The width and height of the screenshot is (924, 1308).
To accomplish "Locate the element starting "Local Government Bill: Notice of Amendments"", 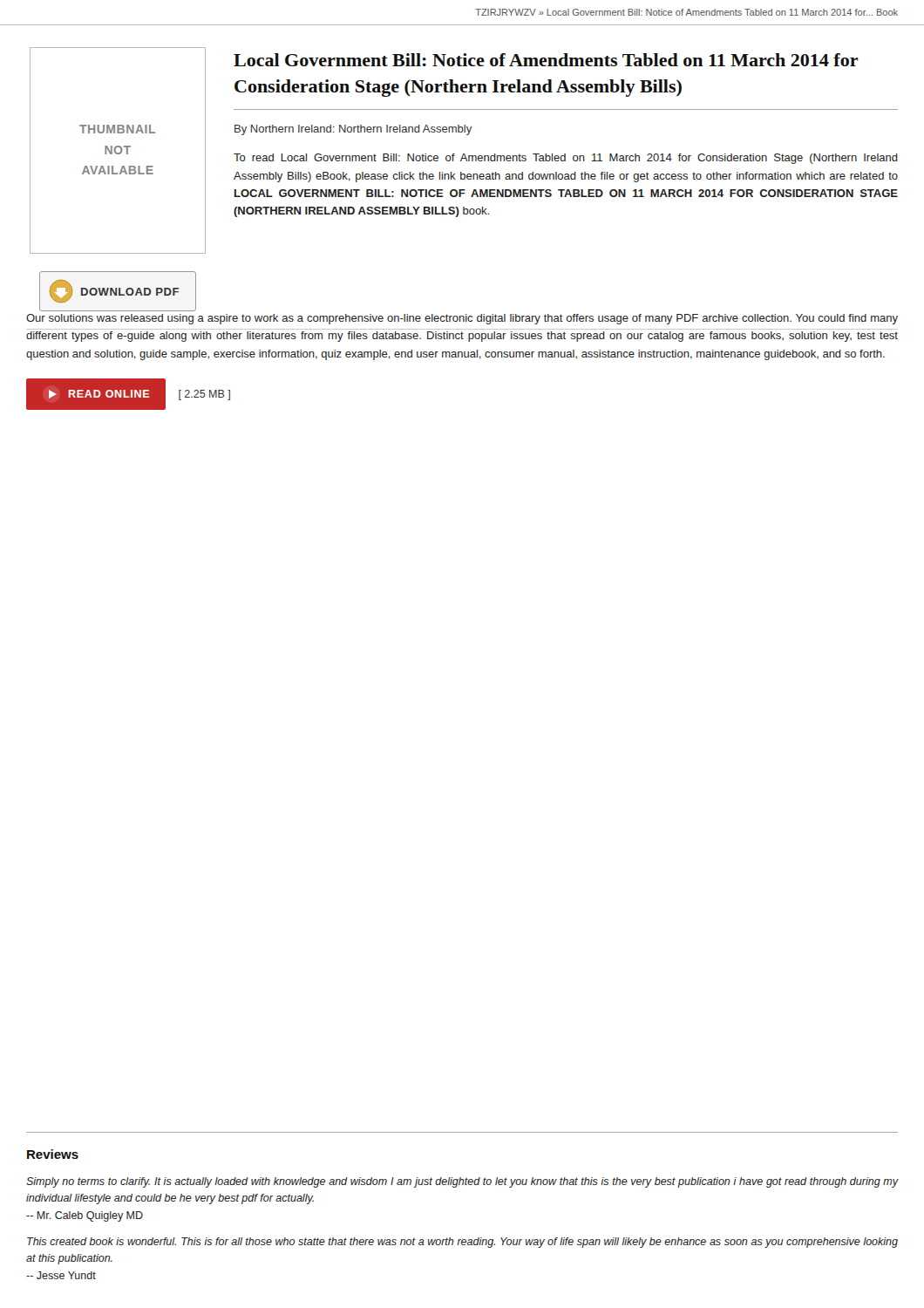I will pos(546,73).
